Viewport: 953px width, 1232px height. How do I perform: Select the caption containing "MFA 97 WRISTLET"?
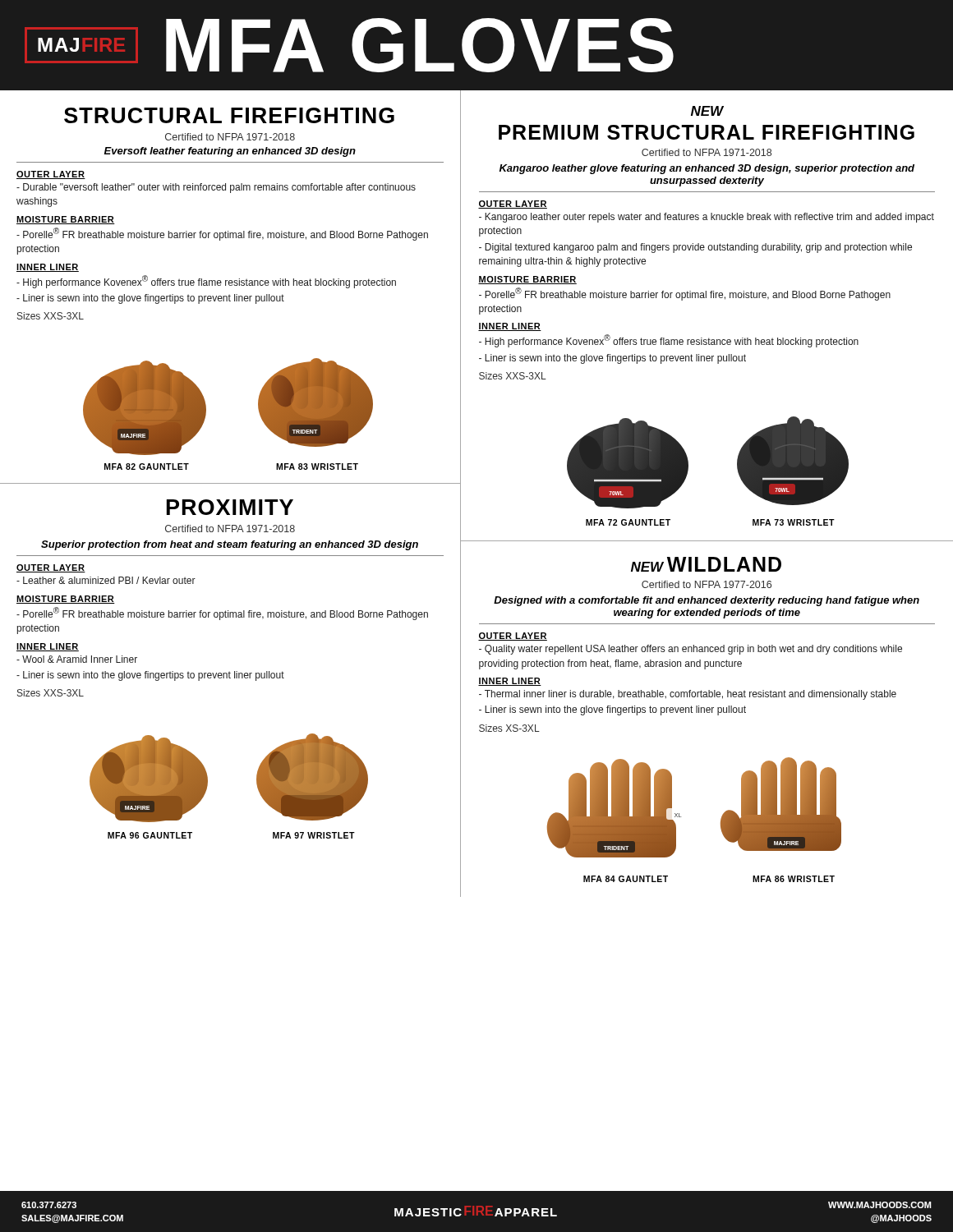[x=314, y=836]
